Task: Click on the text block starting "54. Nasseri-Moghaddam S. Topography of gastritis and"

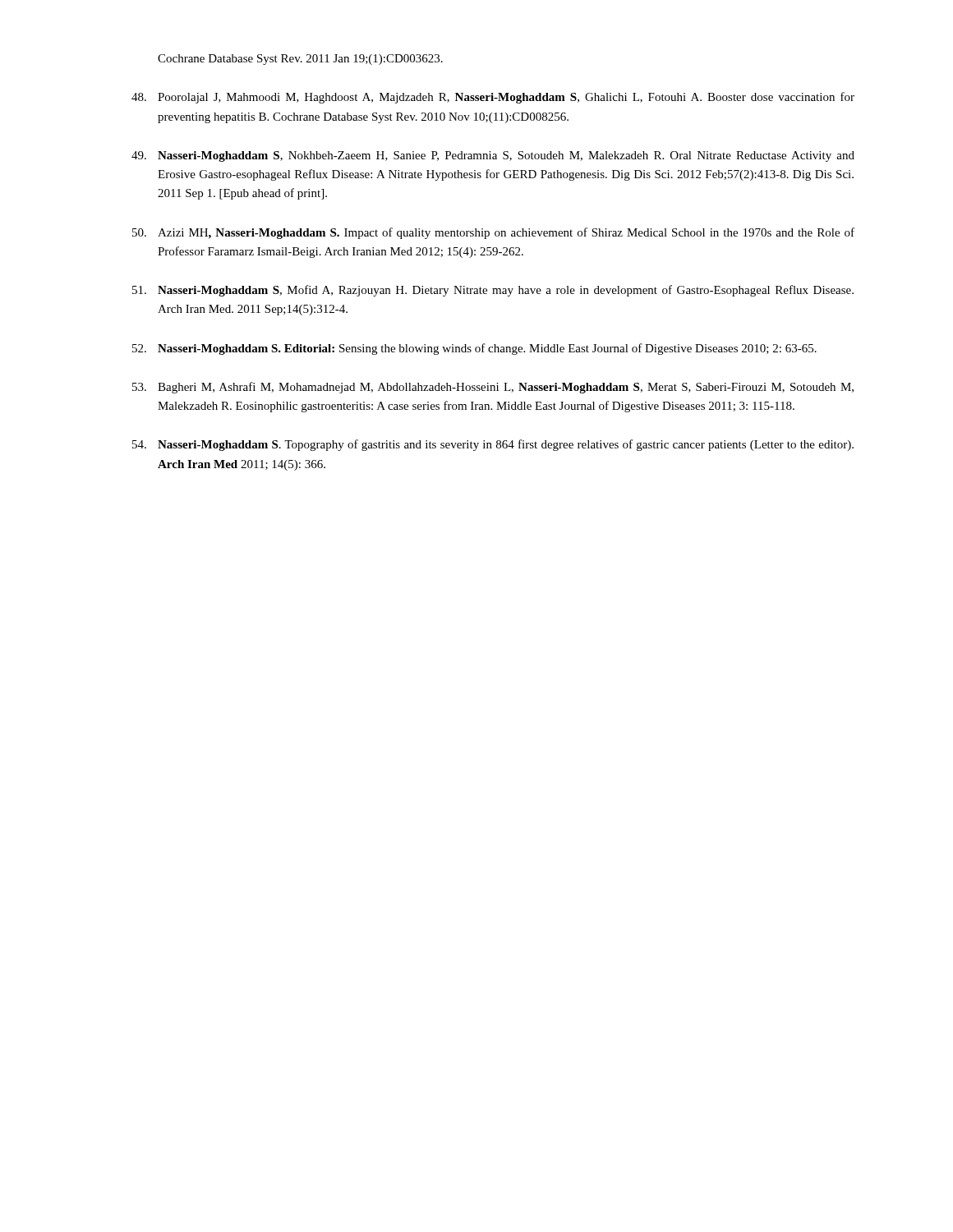Action: click(493, 455)
